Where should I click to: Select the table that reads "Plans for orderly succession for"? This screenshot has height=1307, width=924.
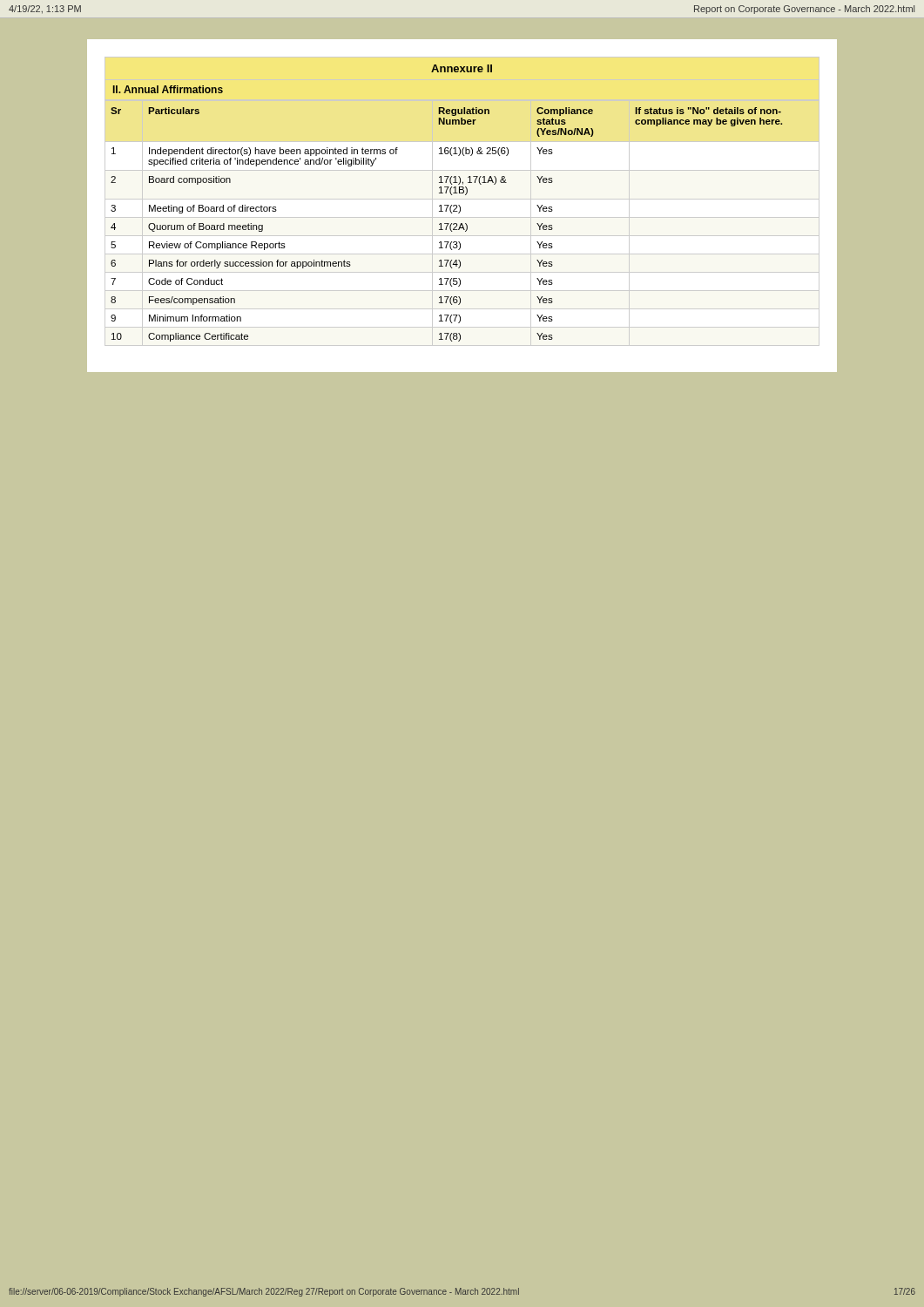pos(462,223)
